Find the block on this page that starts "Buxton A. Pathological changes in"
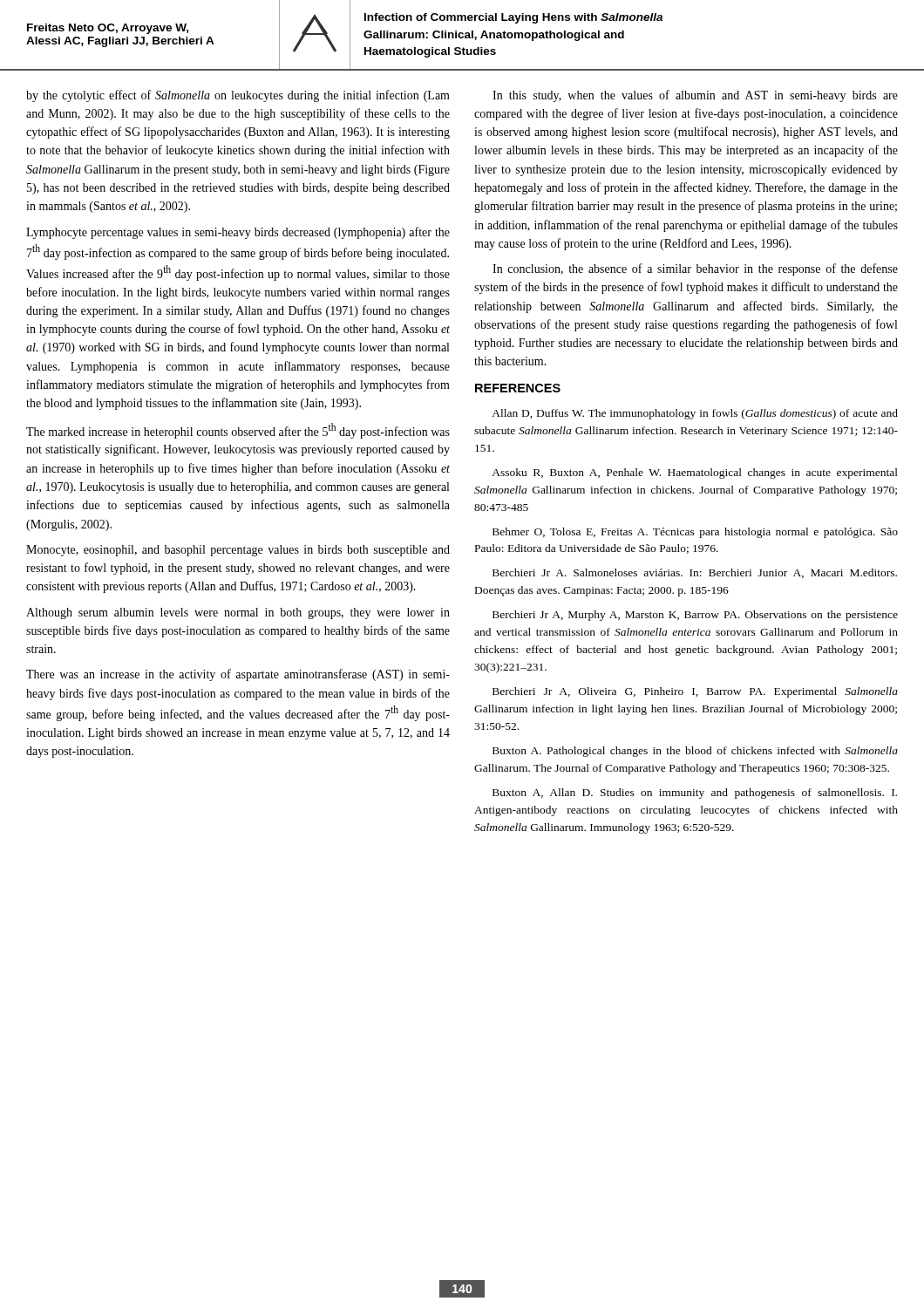 point(686,760)
